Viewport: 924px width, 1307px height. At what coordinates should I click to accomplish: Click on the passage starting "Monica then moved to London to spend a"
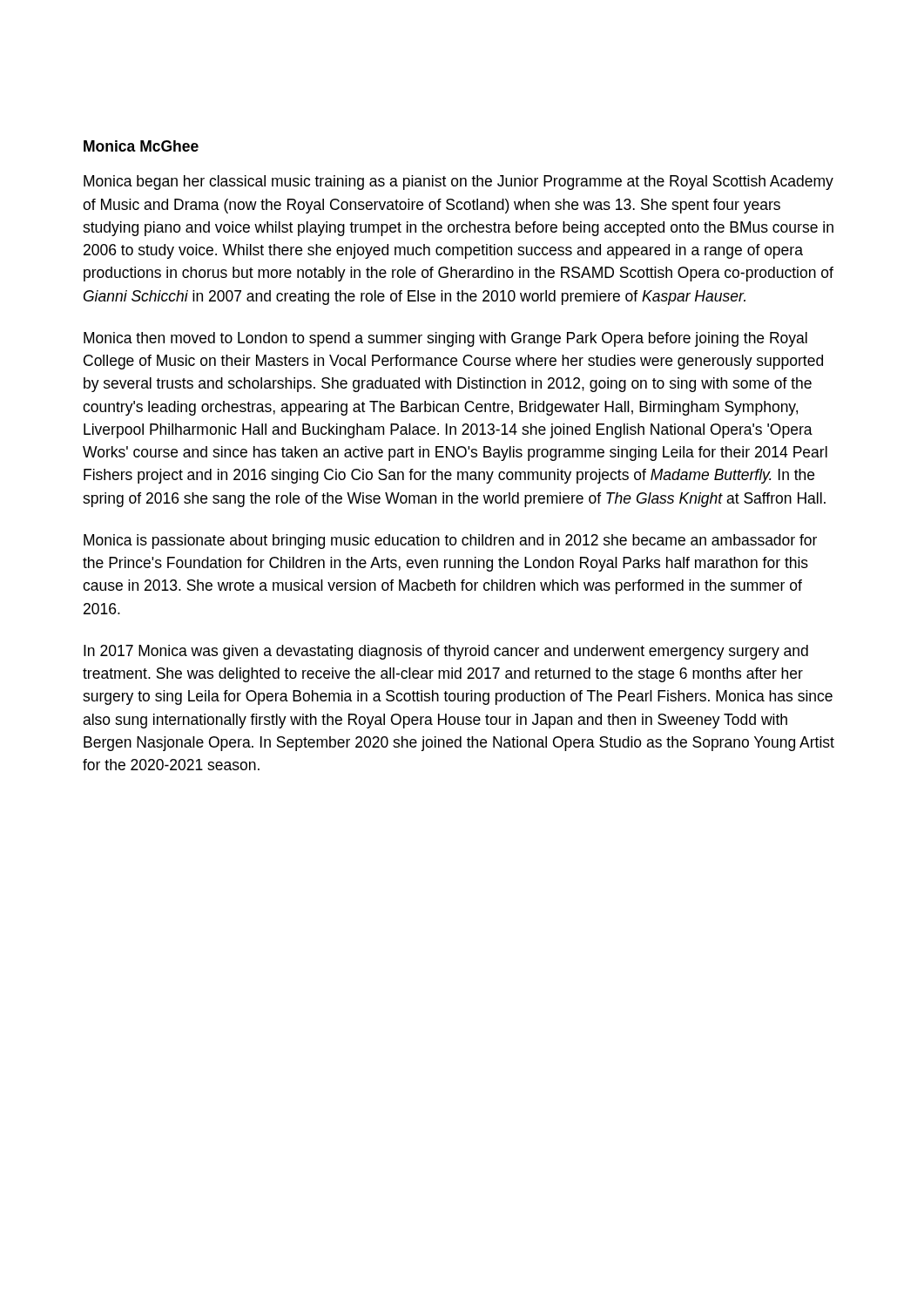pos(455,418)
